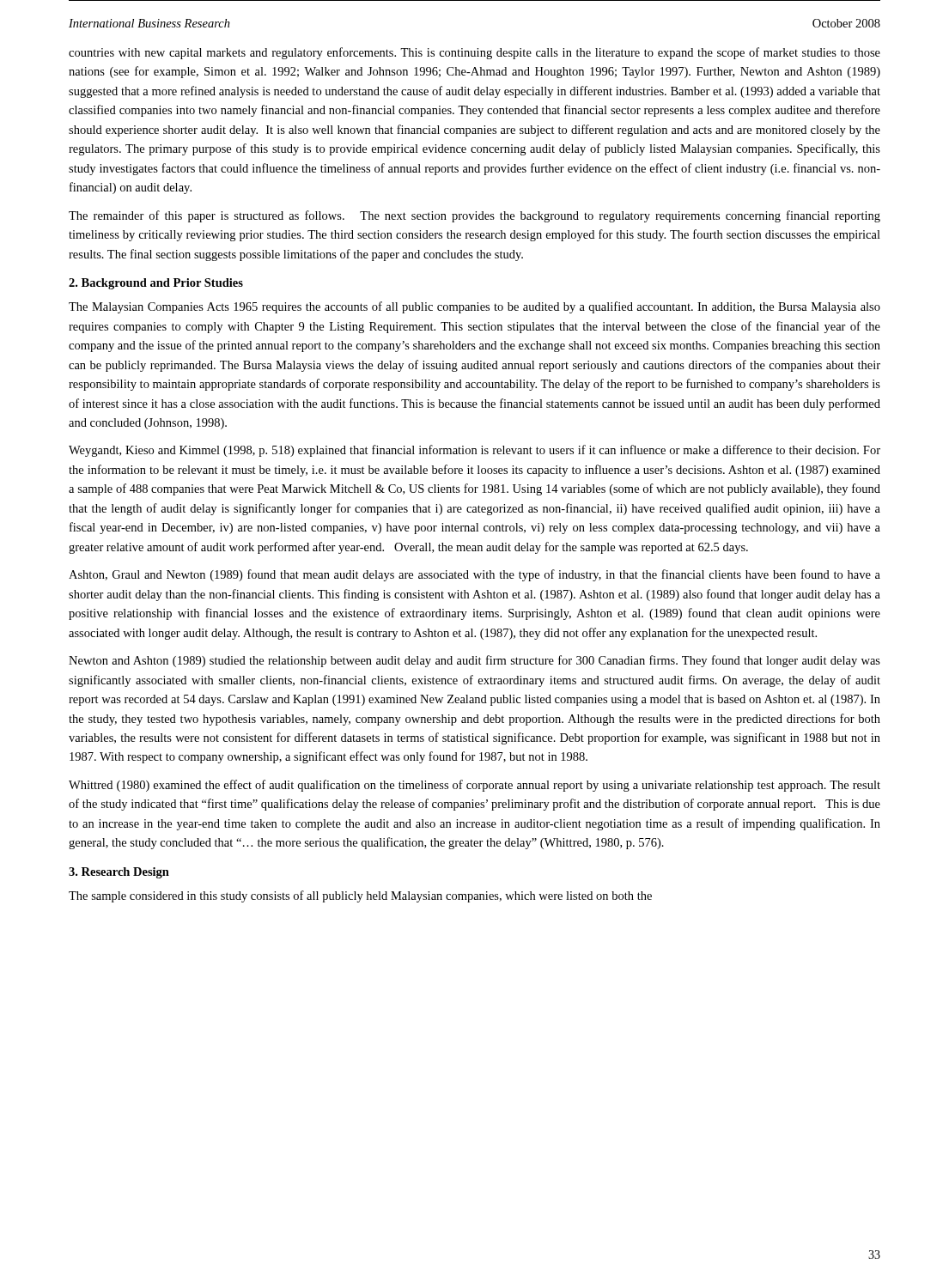Screen dimensions: 1288x949
Task: Click on the element starting "The sample considered"
Action: [360, 895]
